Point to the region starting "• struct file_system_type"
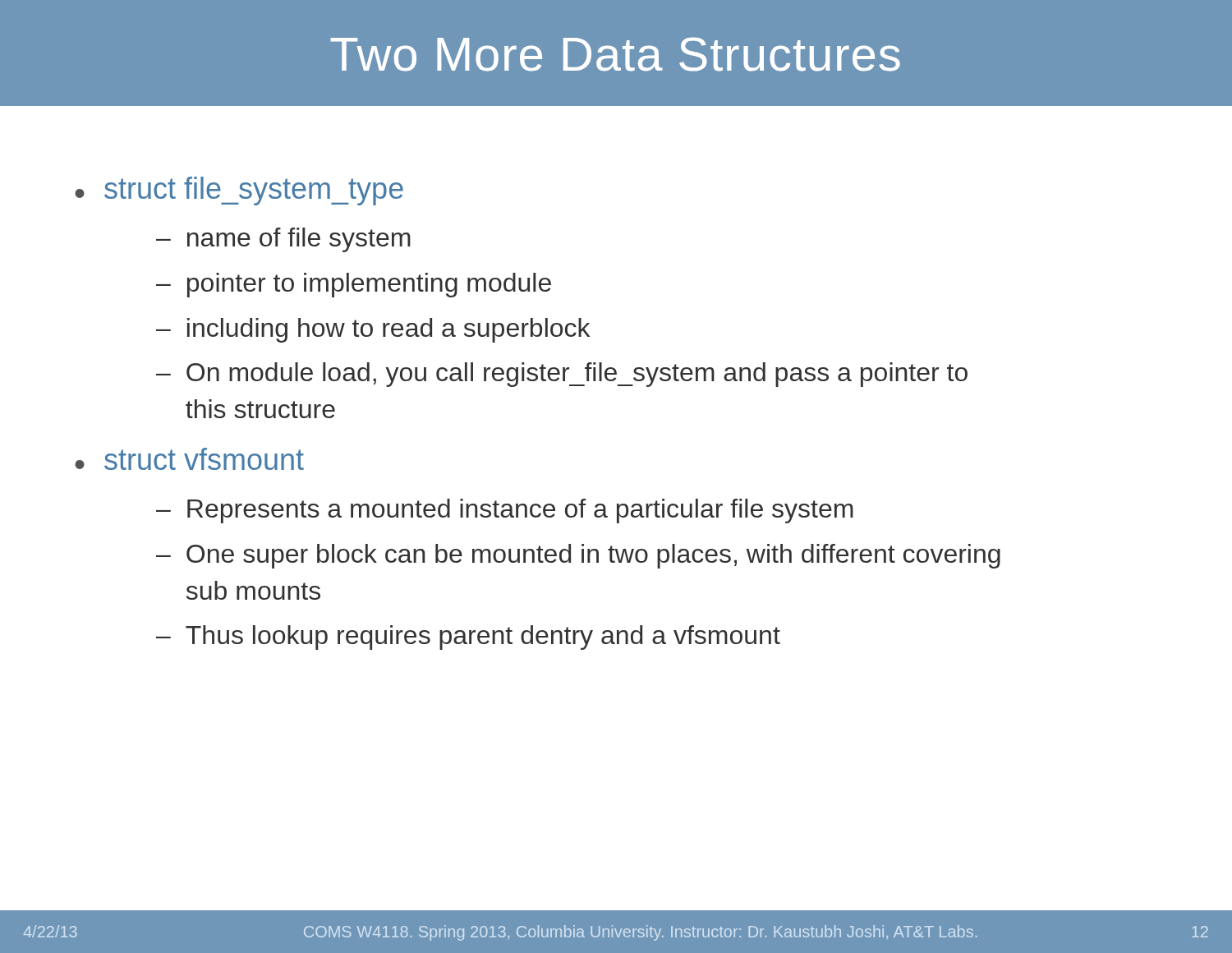 tap(239, 191)
